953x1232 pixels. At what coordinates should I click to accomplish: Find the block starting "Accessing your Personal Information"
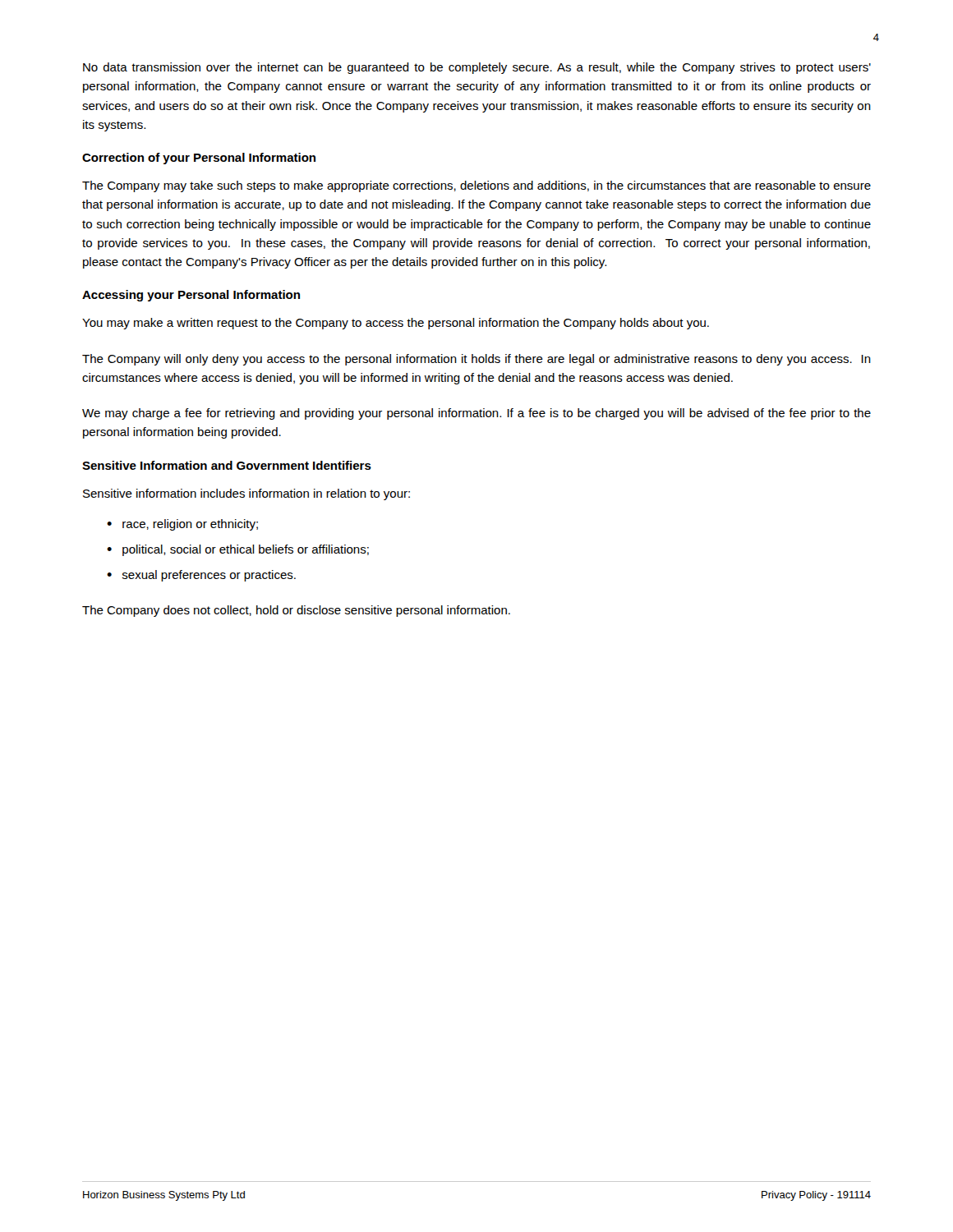click(x=191, y=295)
